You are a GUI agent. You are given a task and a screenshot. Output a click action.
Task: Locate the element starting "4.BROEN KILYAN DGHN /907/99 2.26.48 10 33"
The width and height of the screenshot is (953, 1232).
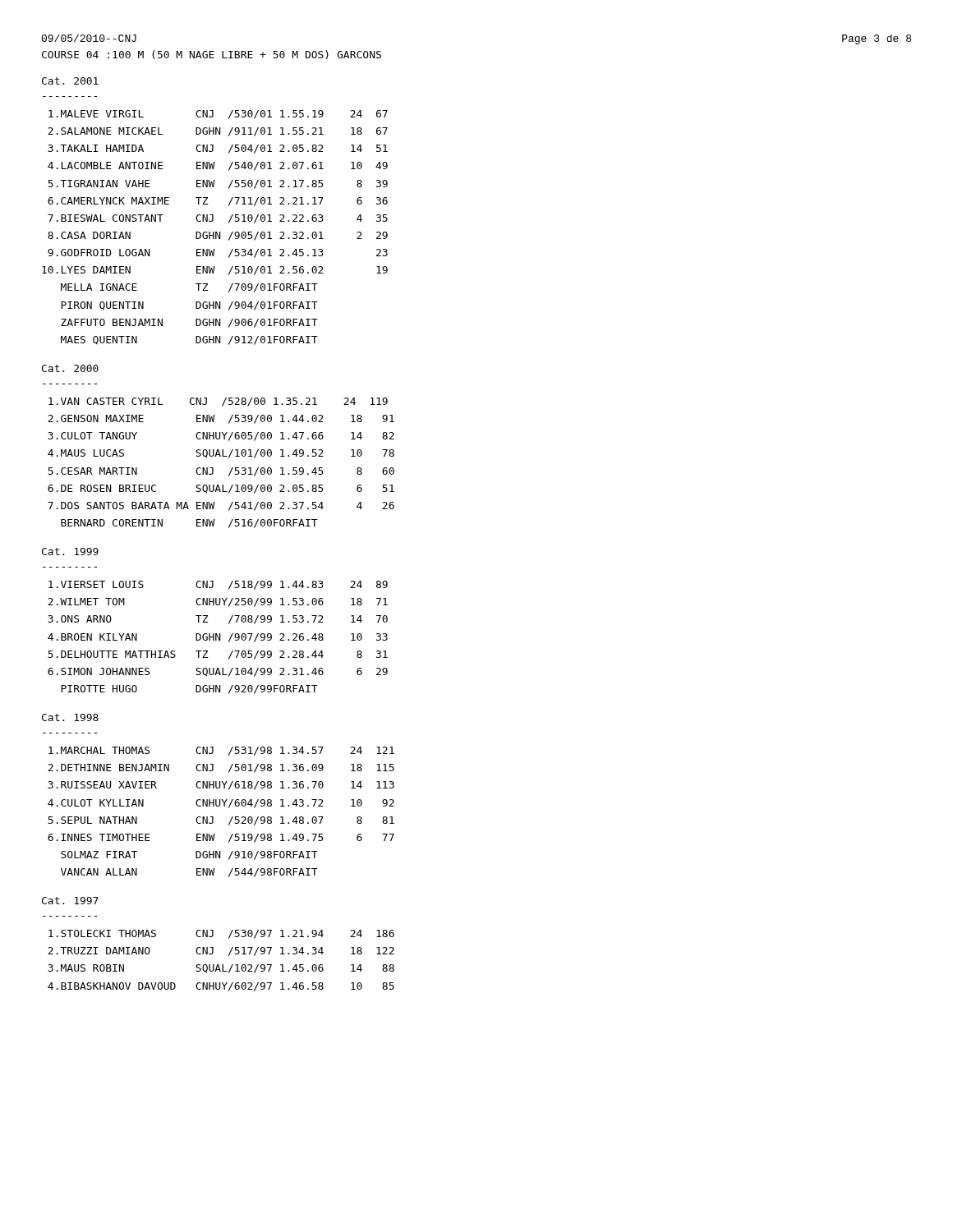tap(215, 637)
